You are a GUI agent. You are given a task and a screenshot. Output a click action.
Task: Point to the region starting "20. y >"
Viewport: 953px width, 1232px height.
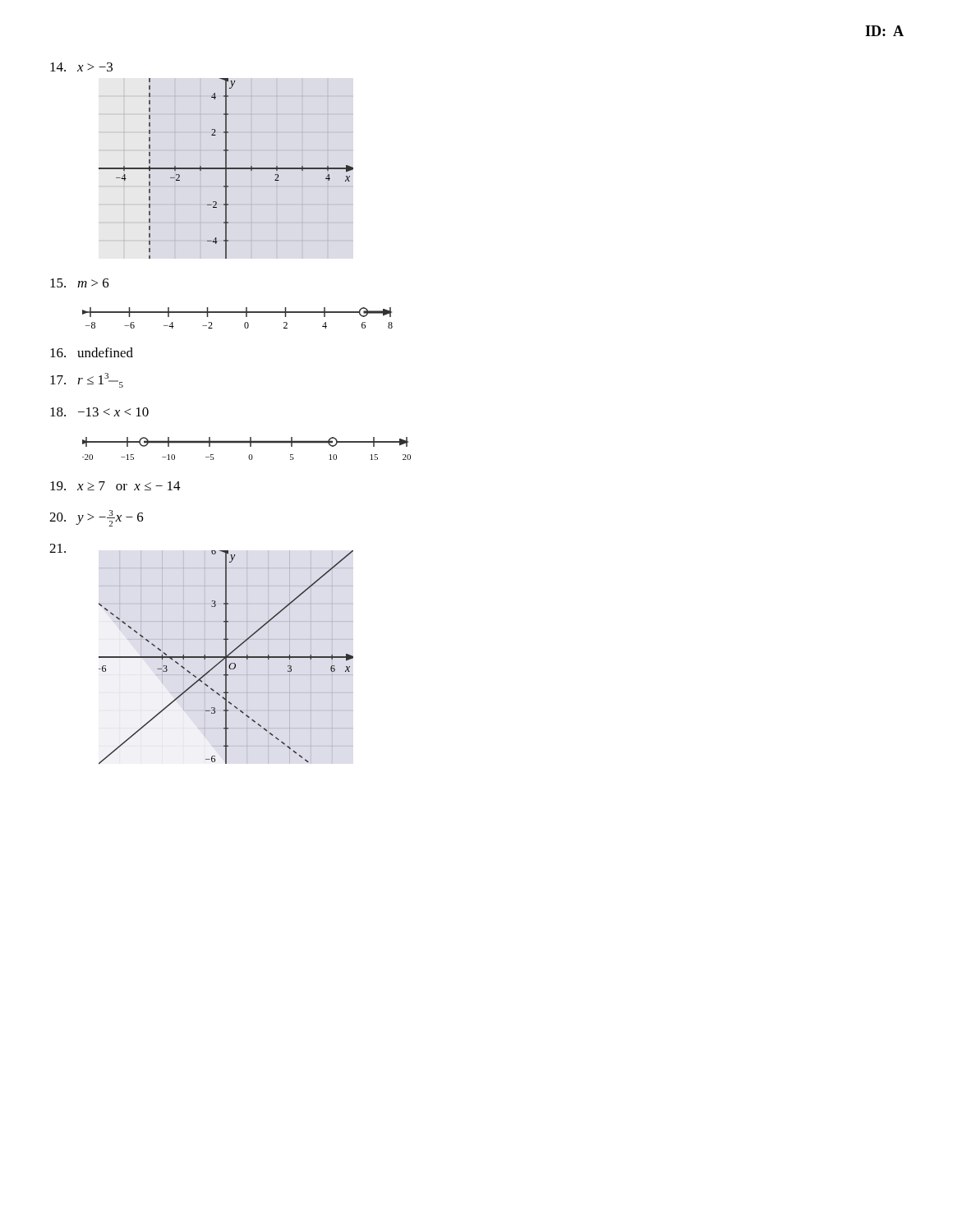96,518
